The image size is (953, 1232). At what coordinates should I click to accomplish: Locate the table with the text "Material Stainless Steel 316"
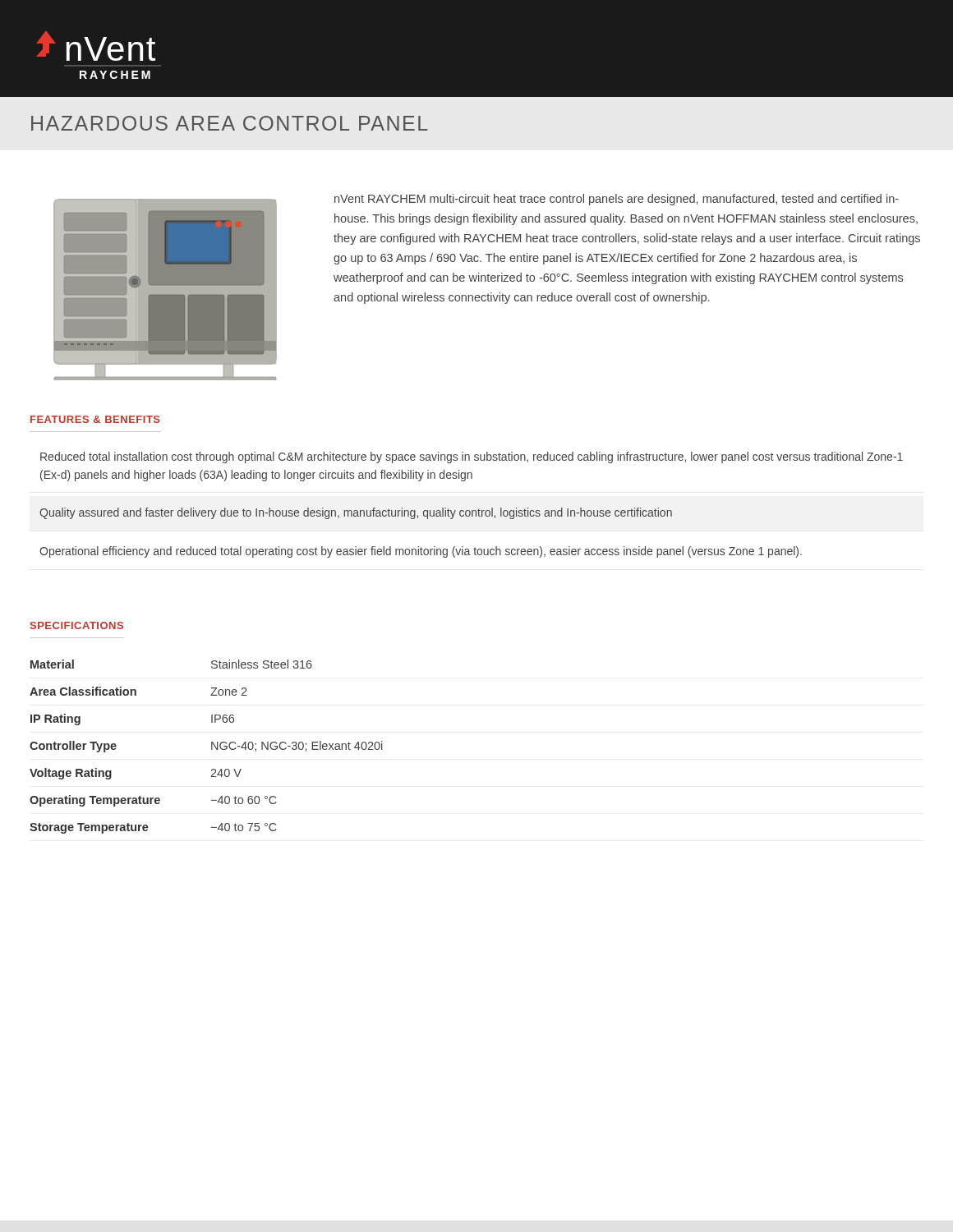pos(476,746)
